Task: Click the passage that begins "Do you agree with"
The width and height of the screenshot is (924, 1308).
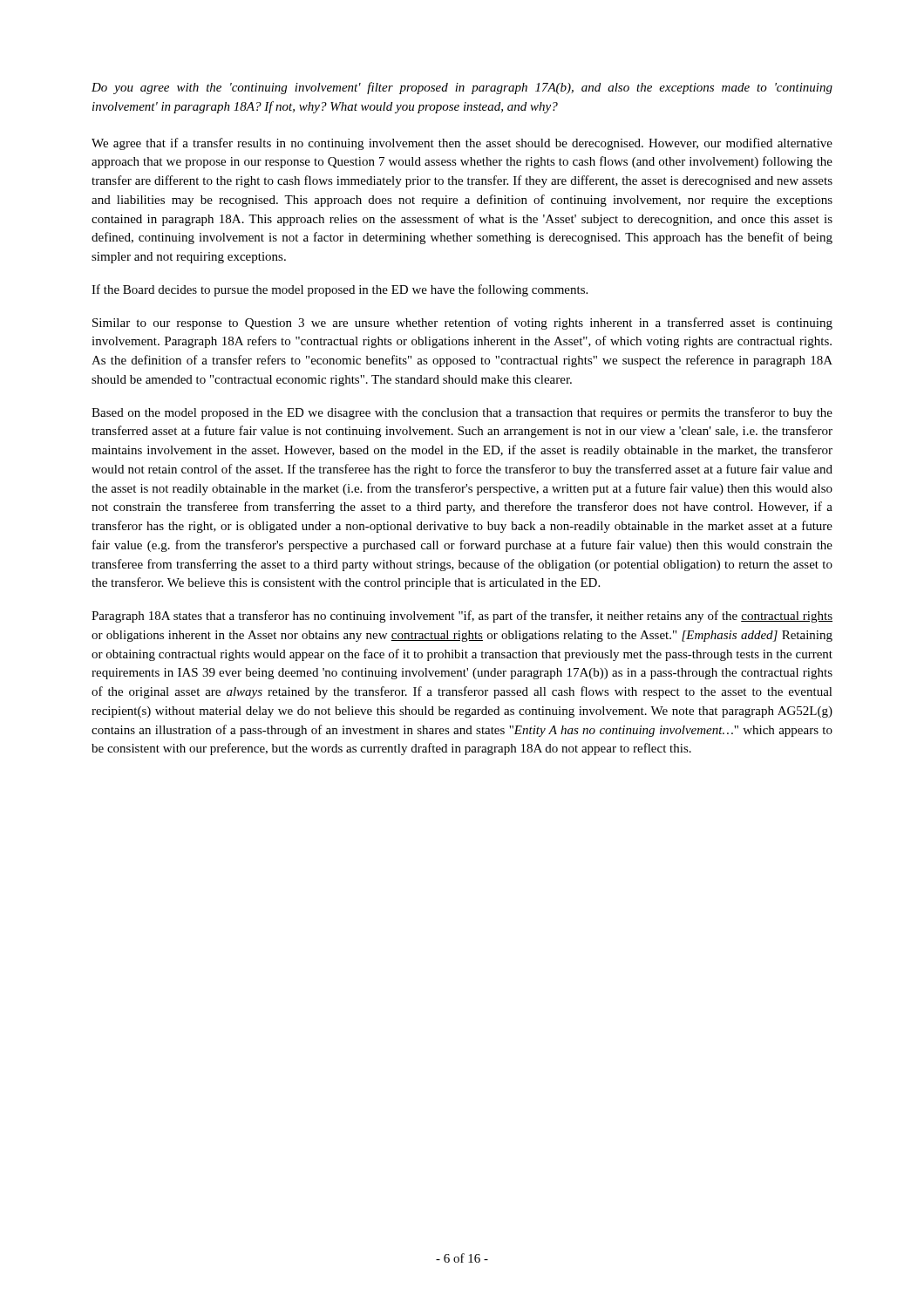Action: [x=462, y=97]
